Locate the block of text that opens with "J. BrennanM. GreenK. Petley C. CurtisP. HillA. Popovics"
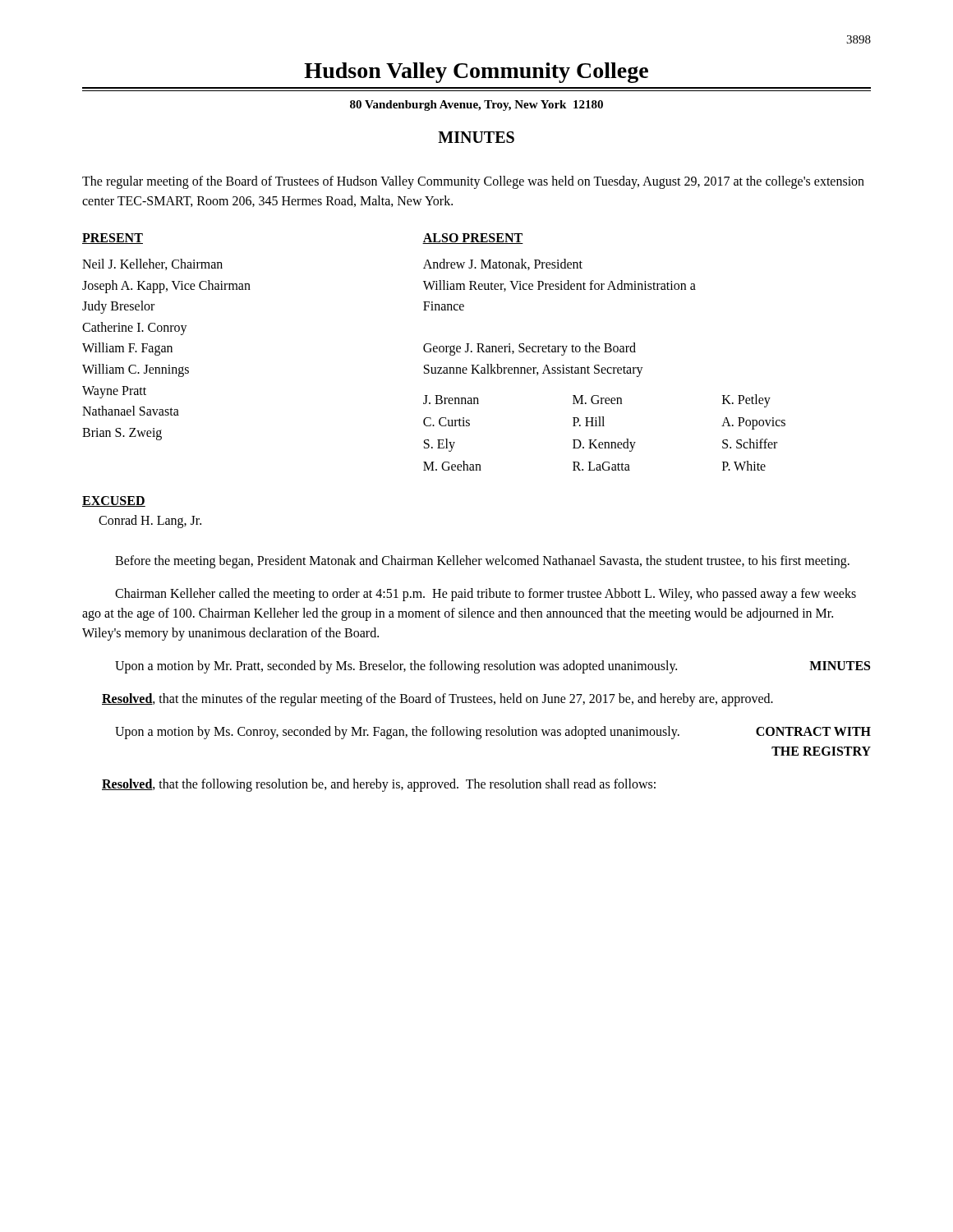The image size is (953, 1232). click(x=597, y=401)
